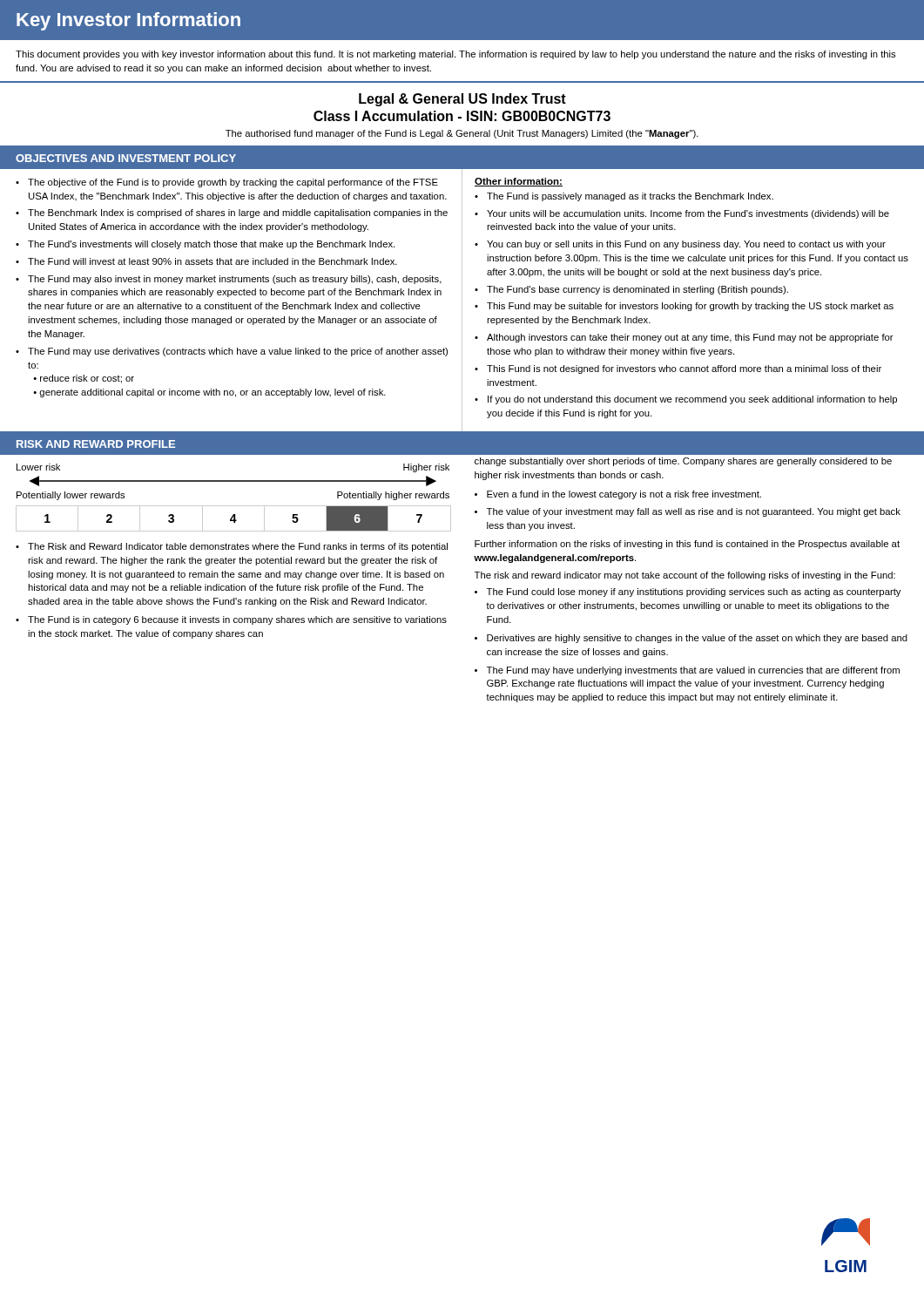Viewport: 924px width, 1307px height.
Task: Locate the element starting "Your units will be accumulation units. Income from"
Action: (688, 220)
